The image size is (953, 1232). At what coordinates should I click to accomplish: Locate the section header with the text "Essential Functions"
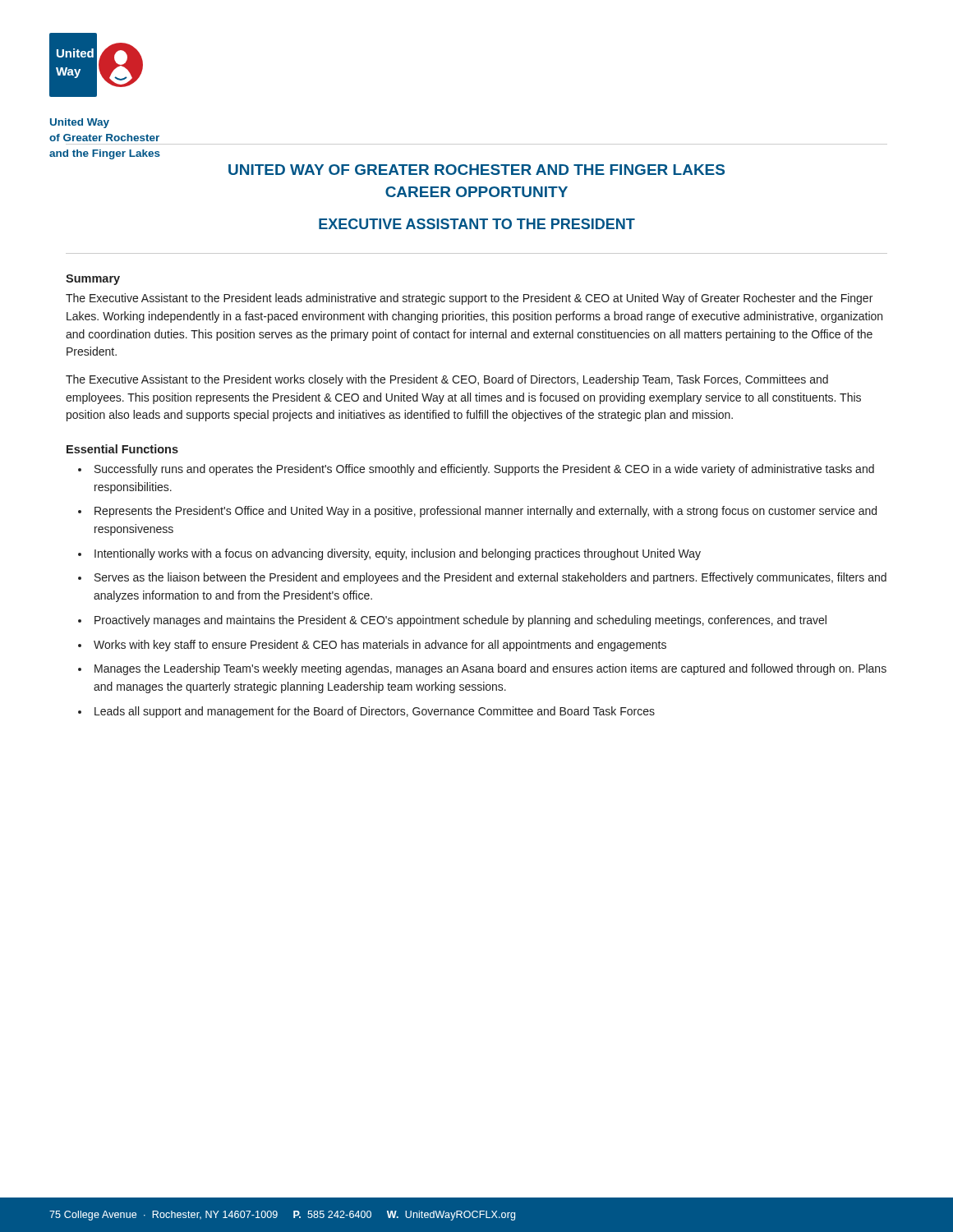(x=122, y=449)
